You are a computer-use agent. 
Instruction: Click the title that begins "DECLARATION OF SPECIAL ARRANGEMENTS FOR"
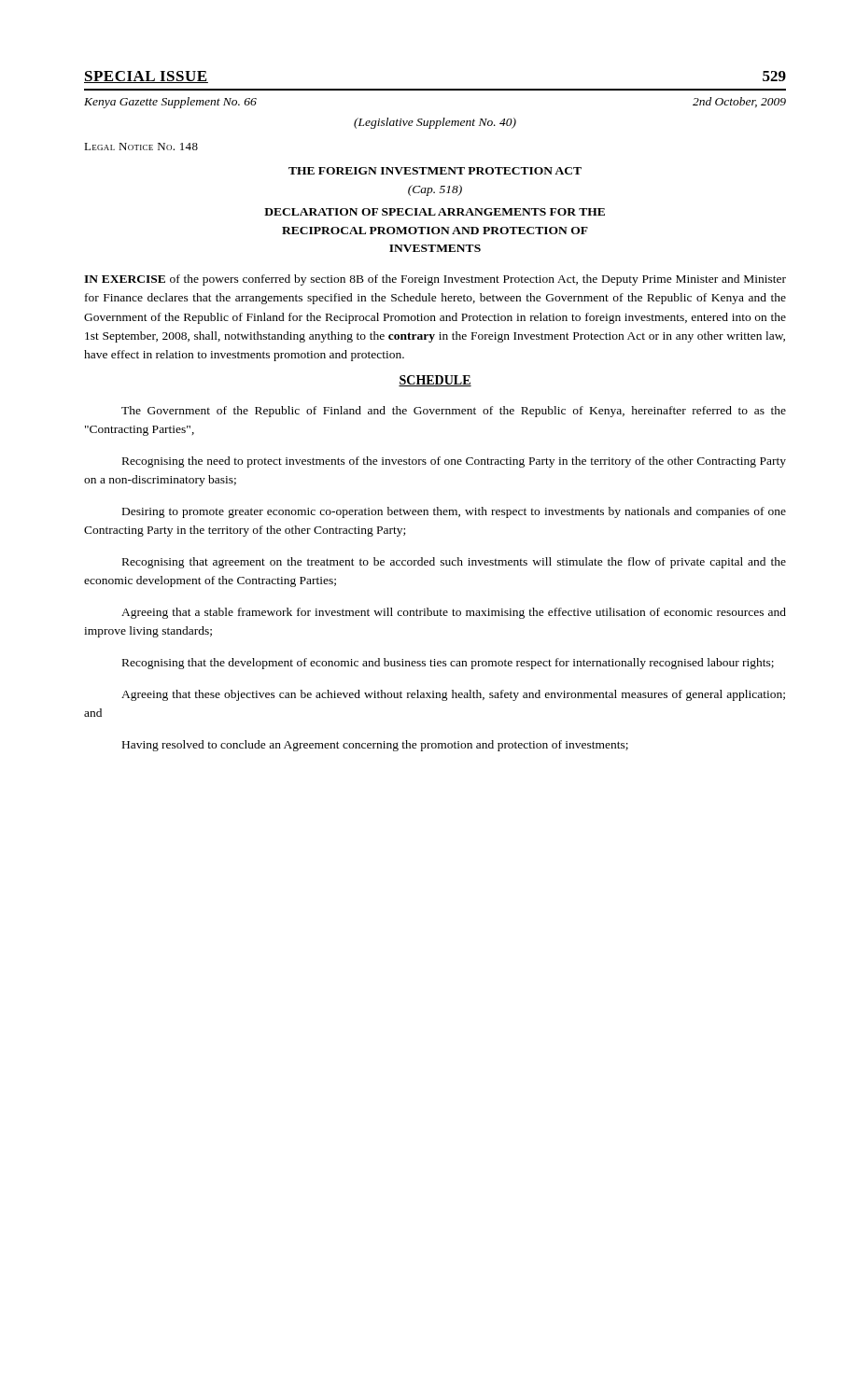tap(435, 230)
